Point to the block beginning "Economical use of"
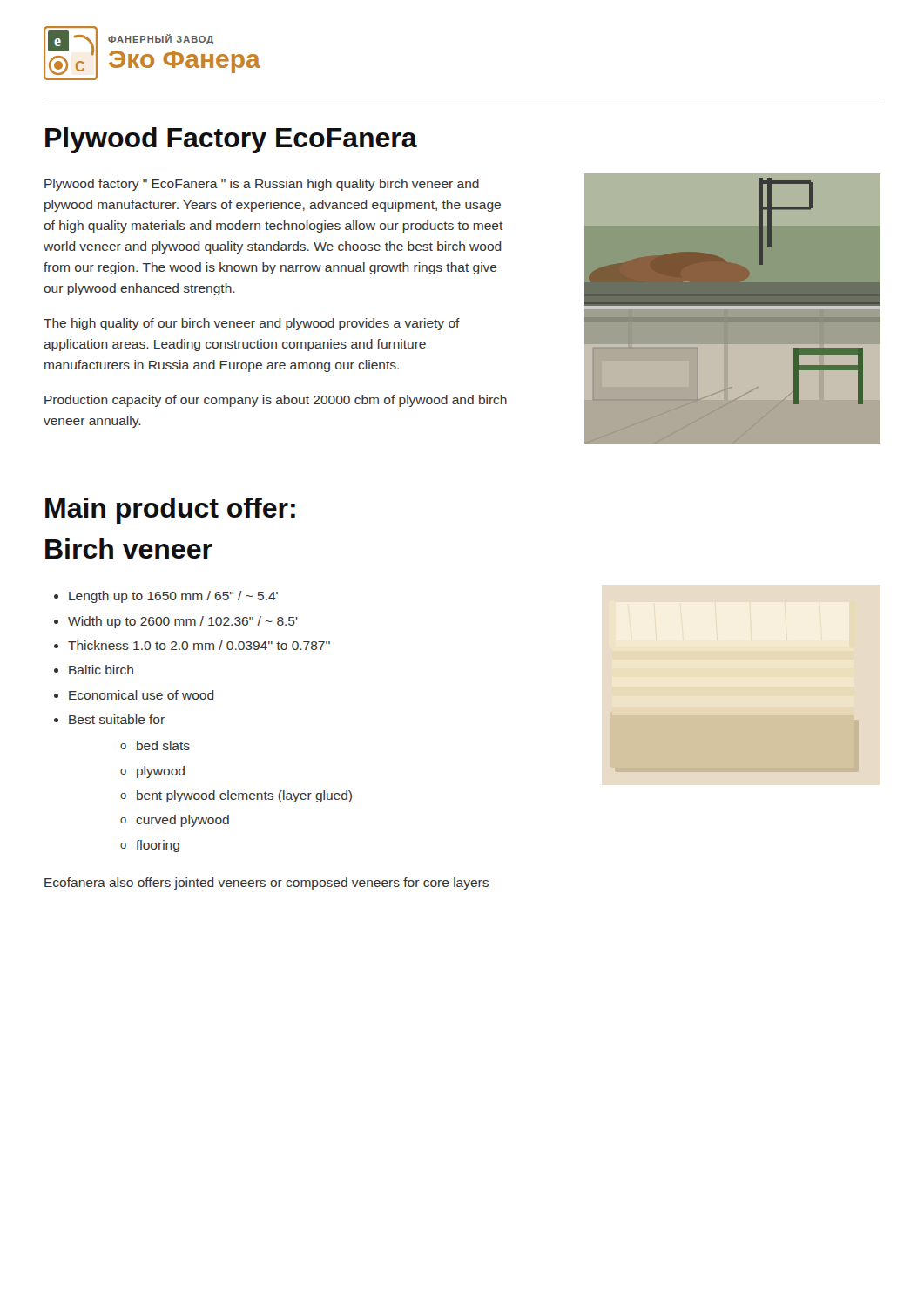Viewport: 924px width, 1307px height. [x=141, y=694]
